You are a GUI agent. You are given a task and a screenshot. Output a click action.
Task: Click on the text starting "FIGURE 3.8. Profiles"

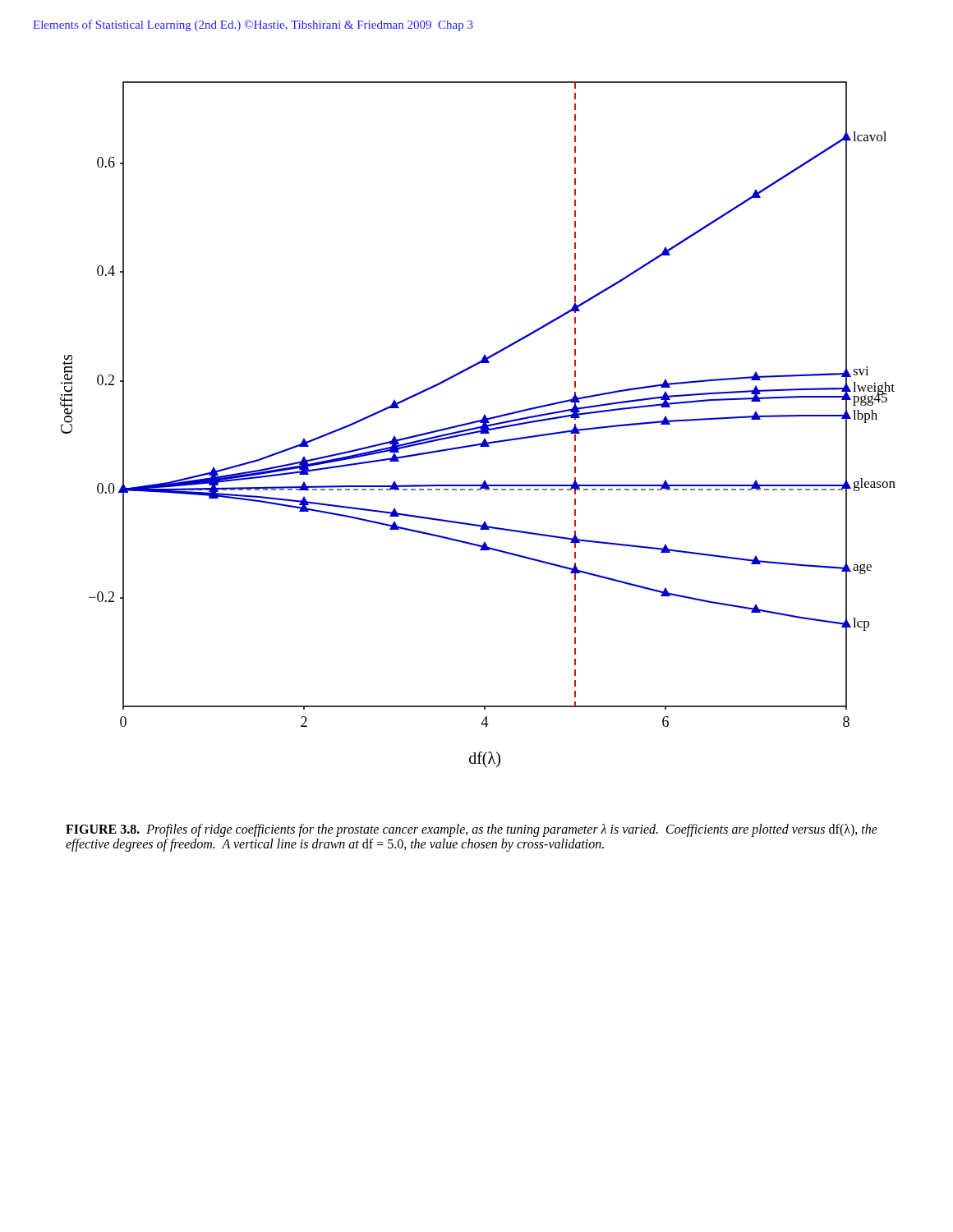tap(476, 837)
